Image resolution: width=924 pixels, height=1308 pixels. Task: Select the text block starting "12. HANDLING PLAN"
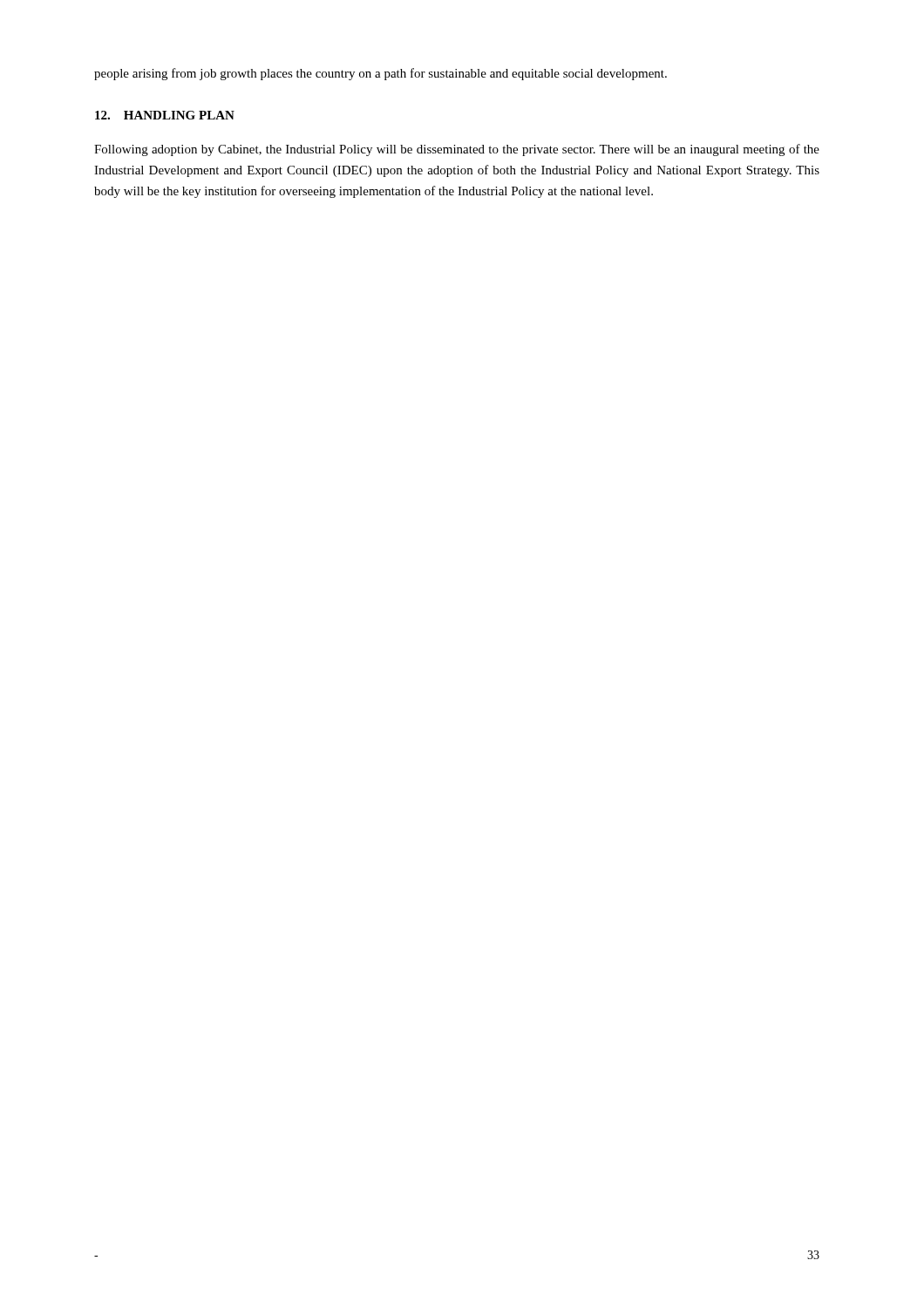pyautogui.click(x=164, y=115)
